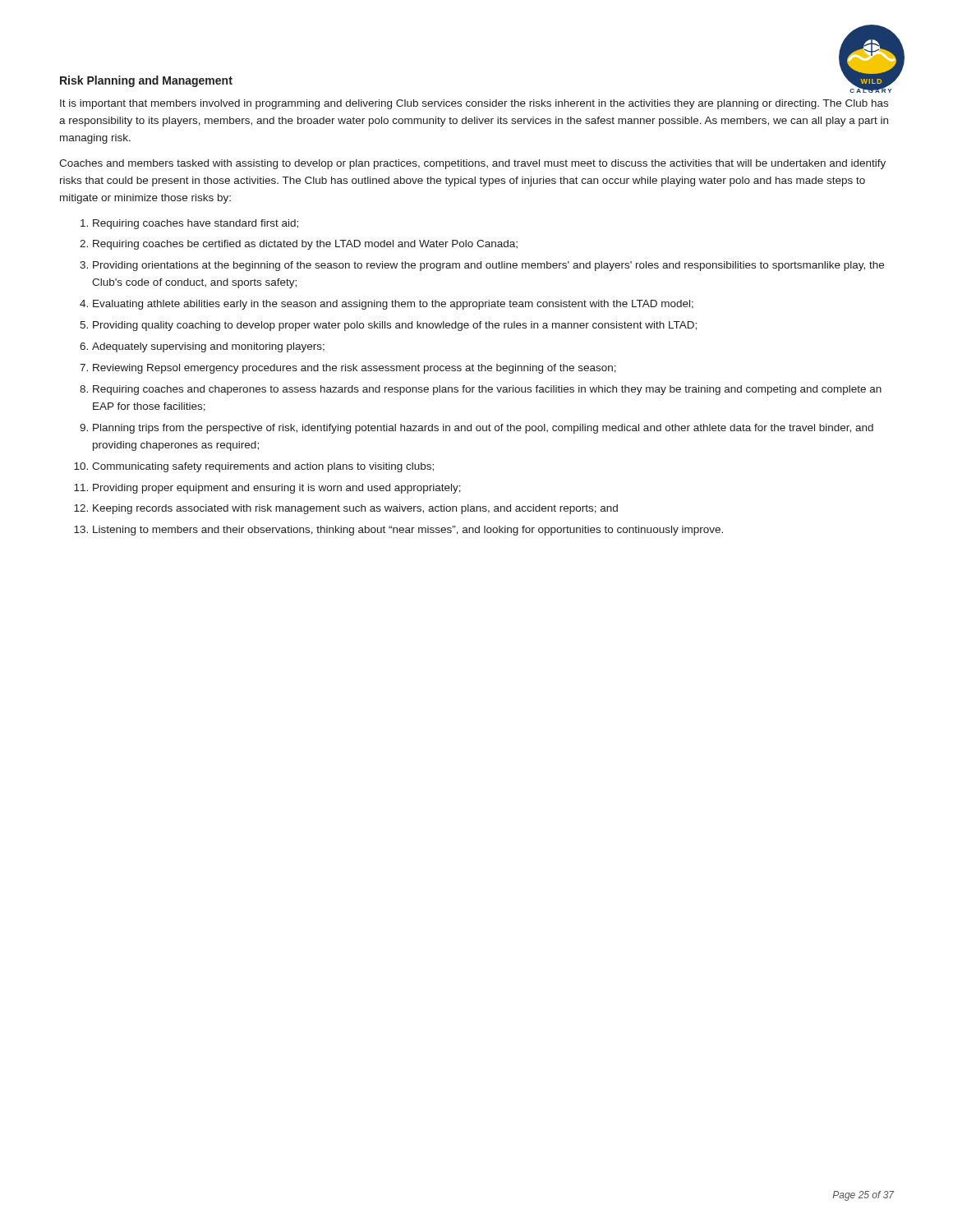This screenshot has width=953, height=1232.
Task: Click on the list item with the text "Providing orientations at"
Action: click(x=493, y=275)
